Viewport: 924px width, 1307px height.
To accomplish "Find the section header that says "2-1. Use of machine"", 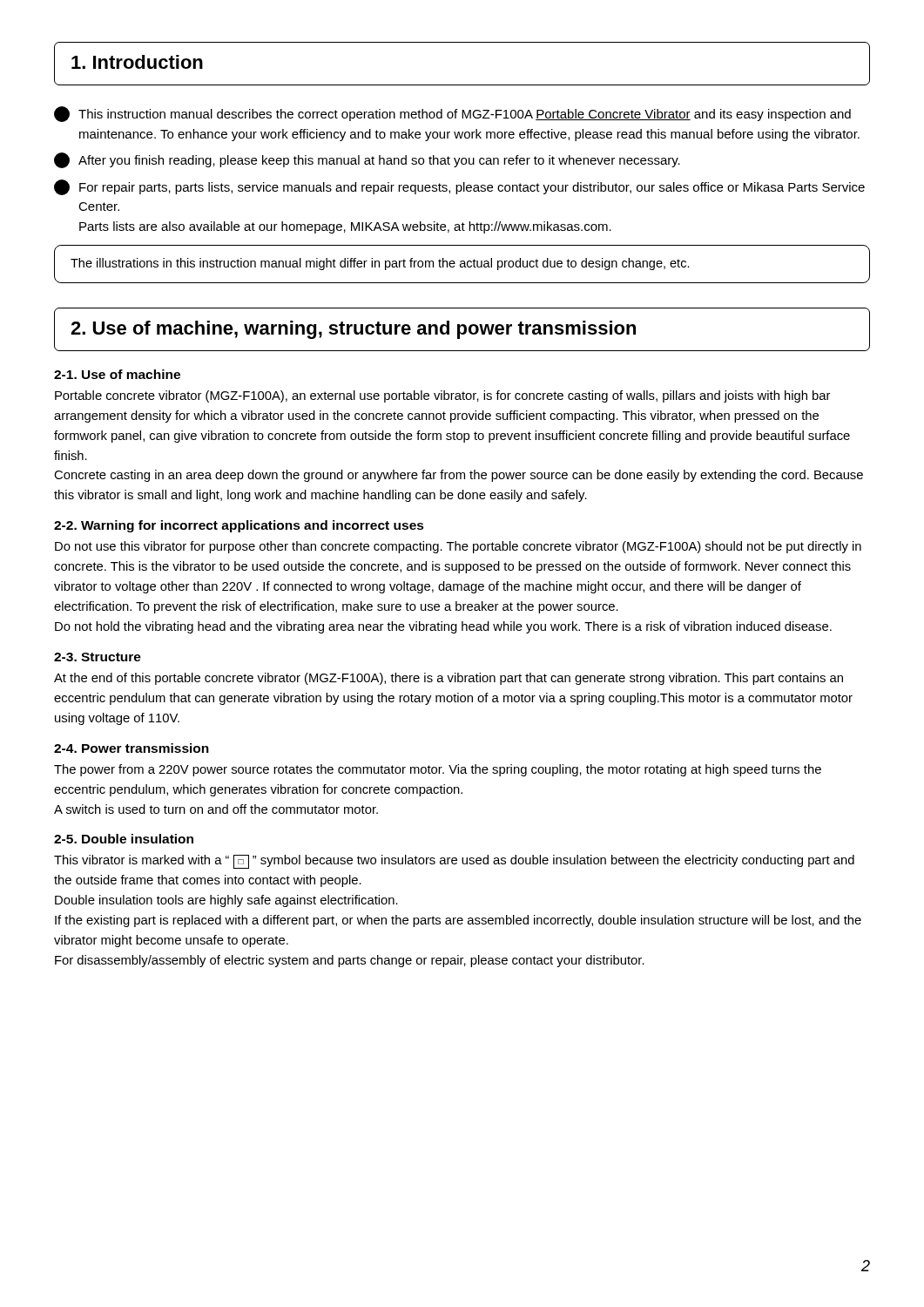I will [117, 374].
